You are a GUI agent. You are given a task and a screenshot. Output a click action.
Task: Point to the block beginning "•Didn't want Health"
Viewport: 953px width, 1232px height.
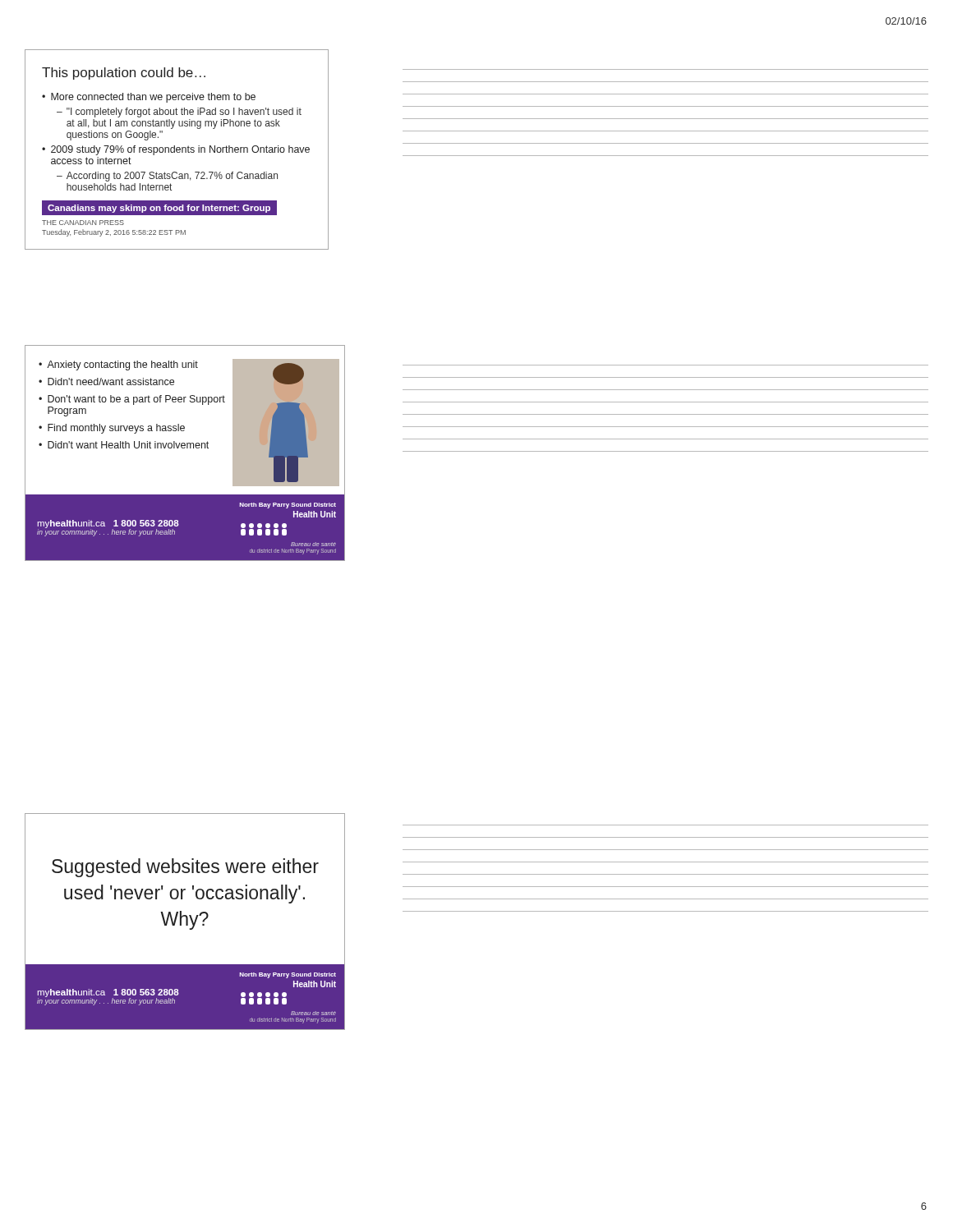[124, 445]
